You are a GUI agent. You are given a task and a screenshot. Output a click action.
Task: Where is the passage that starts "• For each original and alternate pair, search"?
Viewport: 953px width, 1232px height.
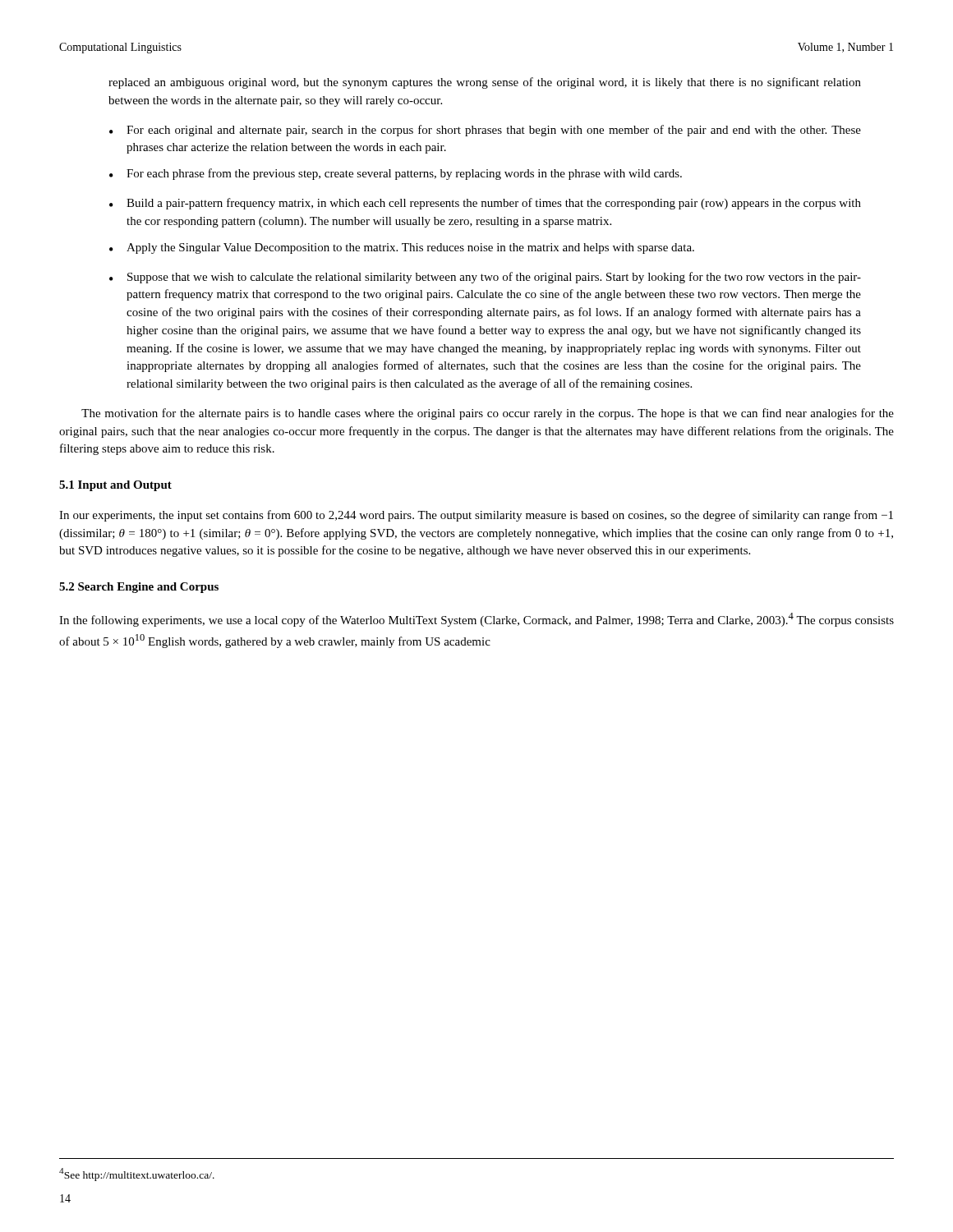[x=485, y=139]
